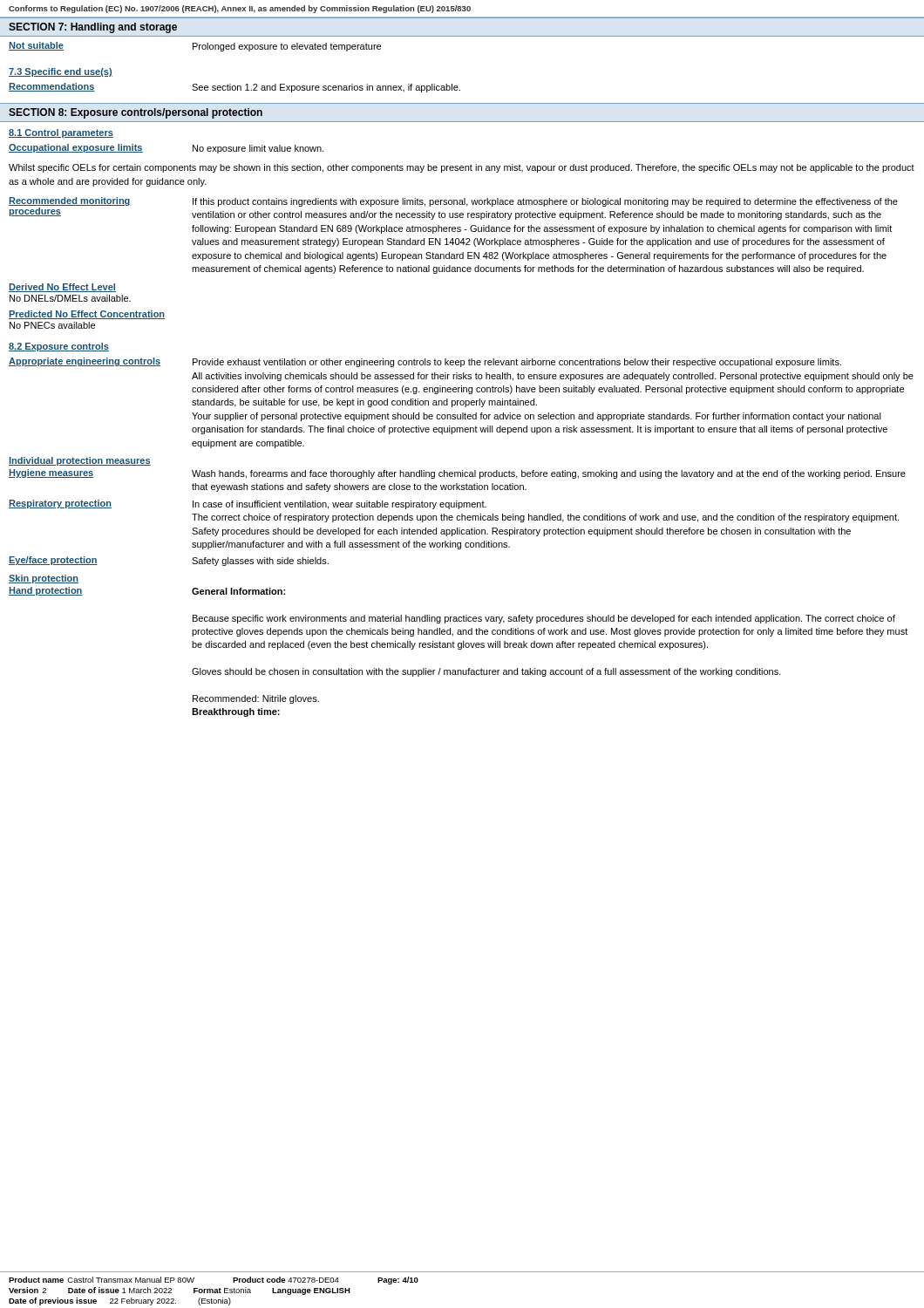Find the region starting "8.2 Exposure controls"
The width and height of the screenshot is (924, 1308).
point(59,346)
